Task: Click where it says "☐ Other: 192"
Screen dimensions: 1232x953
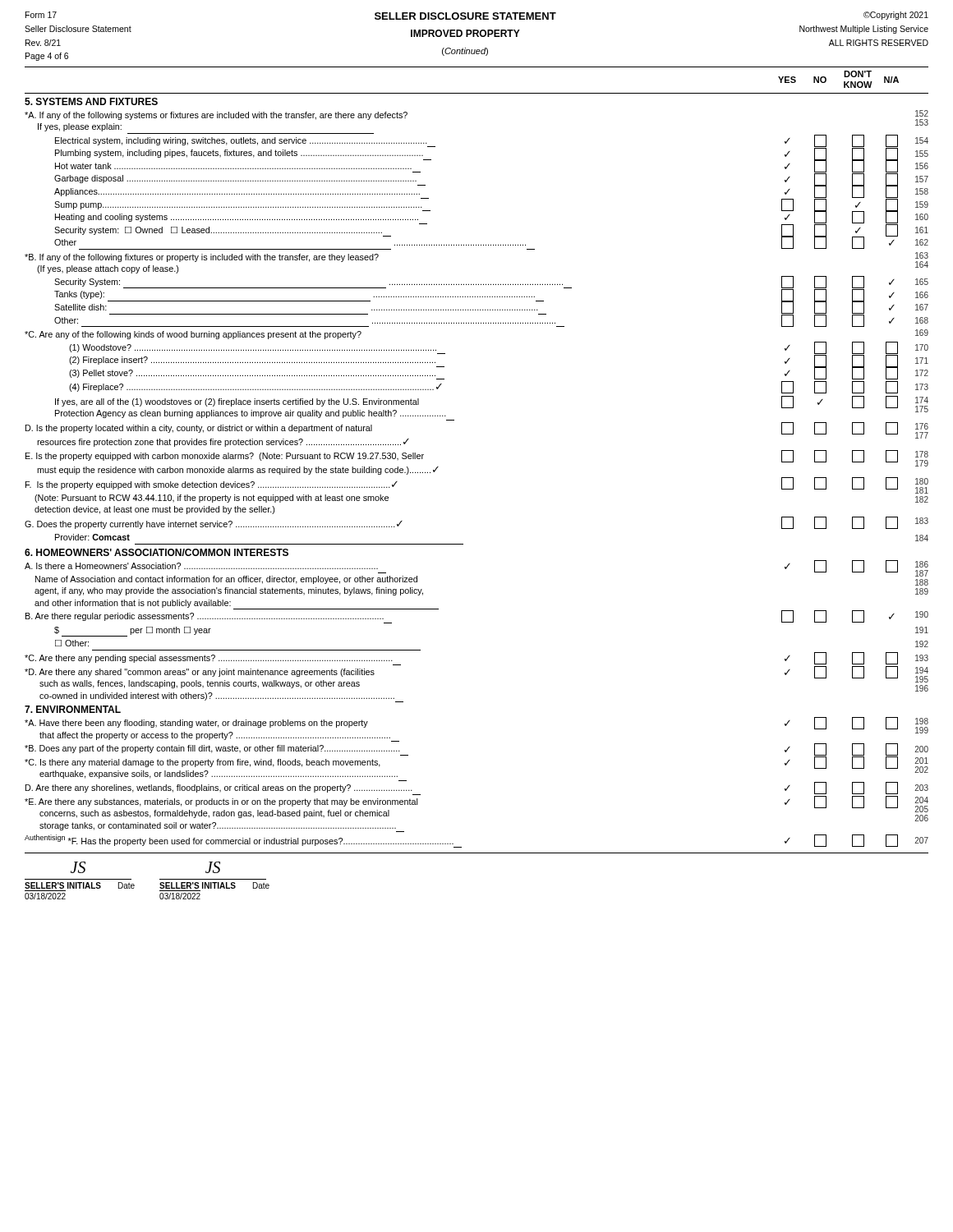Action: (x=71, y=644)
